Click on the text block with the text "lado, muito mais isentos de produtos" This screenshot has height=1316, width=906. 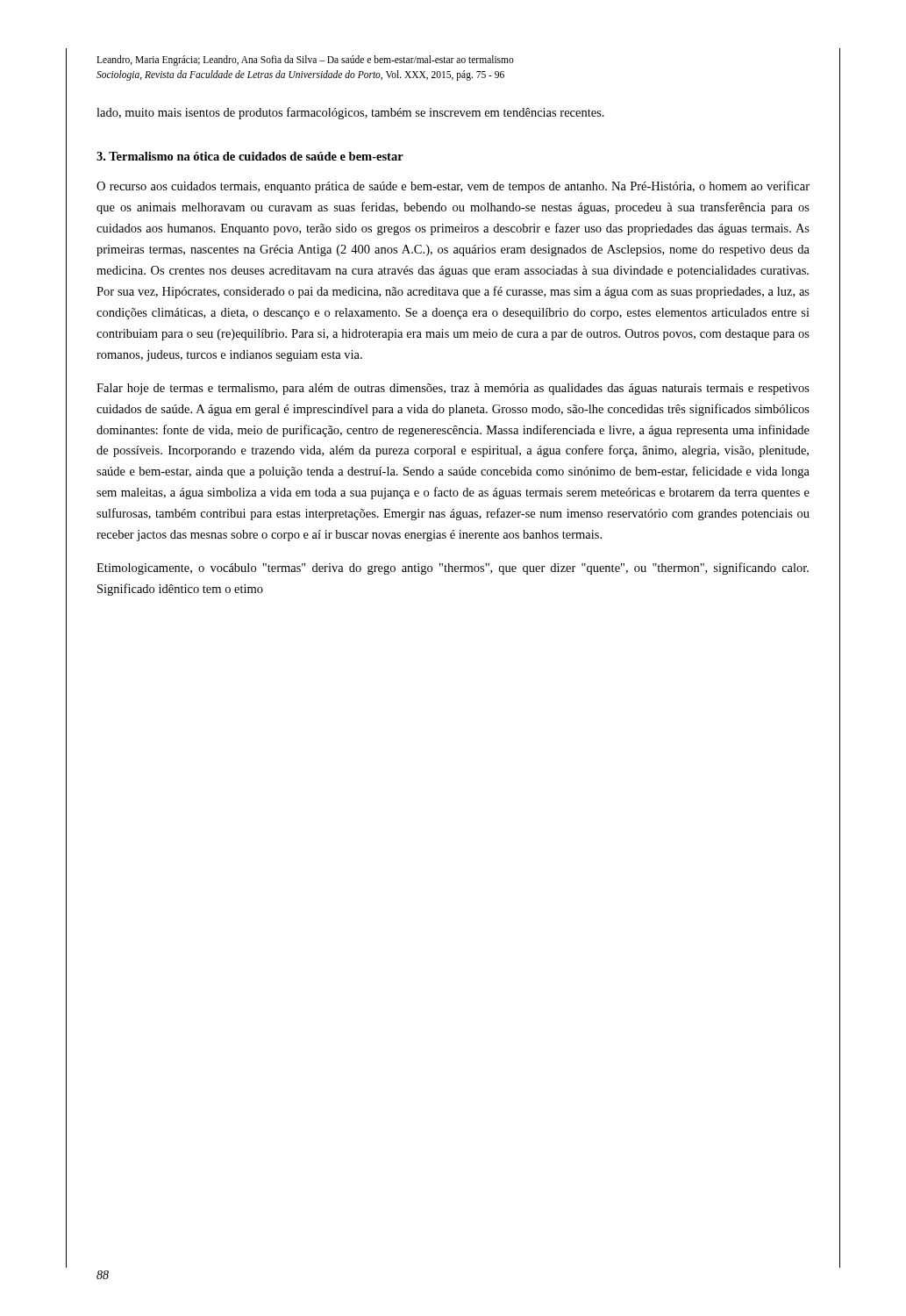click(x=453, y=113)
